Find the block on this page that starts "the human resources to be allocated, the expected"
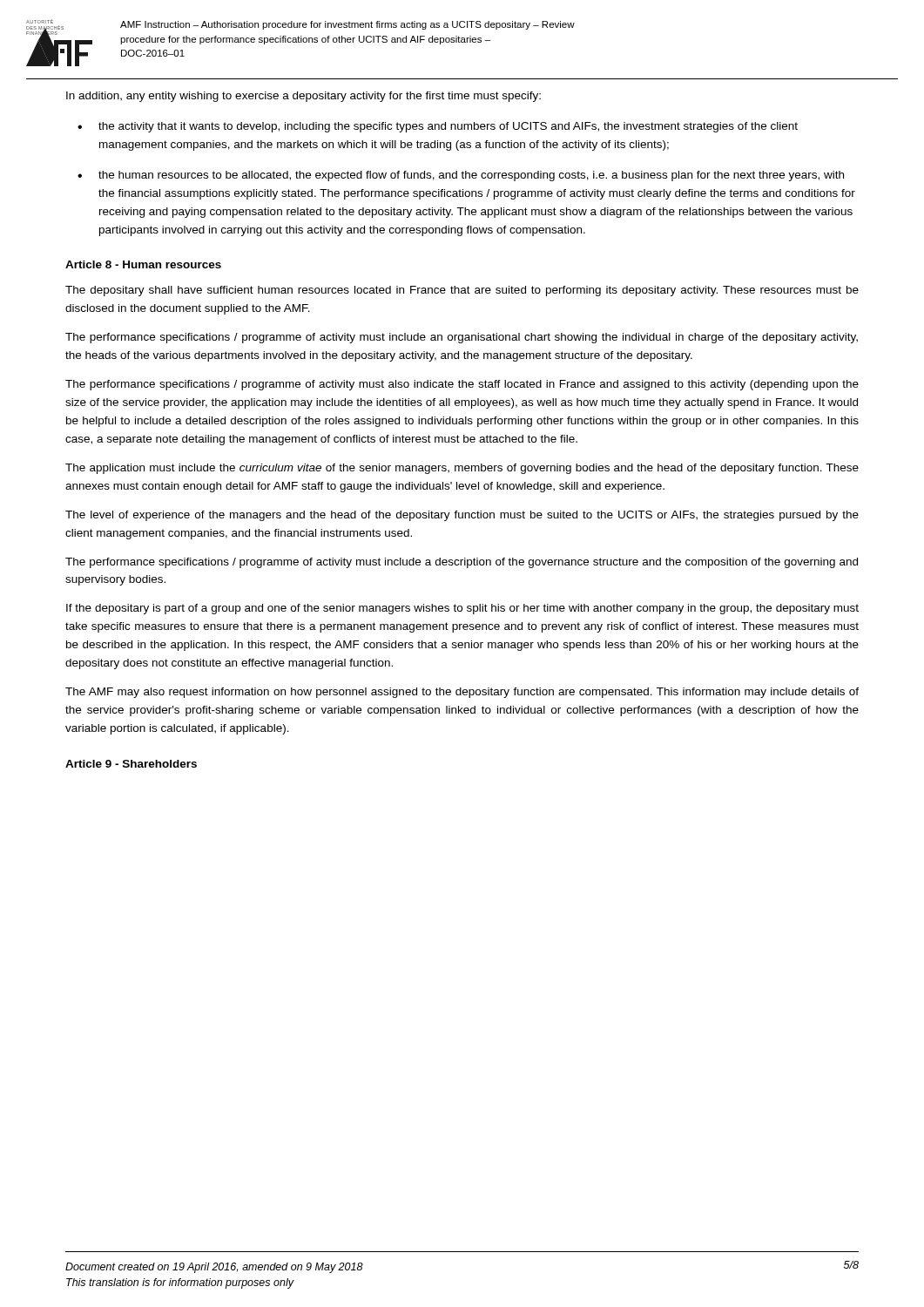This screenshot has width=924, height=1307. pos(477,202)
